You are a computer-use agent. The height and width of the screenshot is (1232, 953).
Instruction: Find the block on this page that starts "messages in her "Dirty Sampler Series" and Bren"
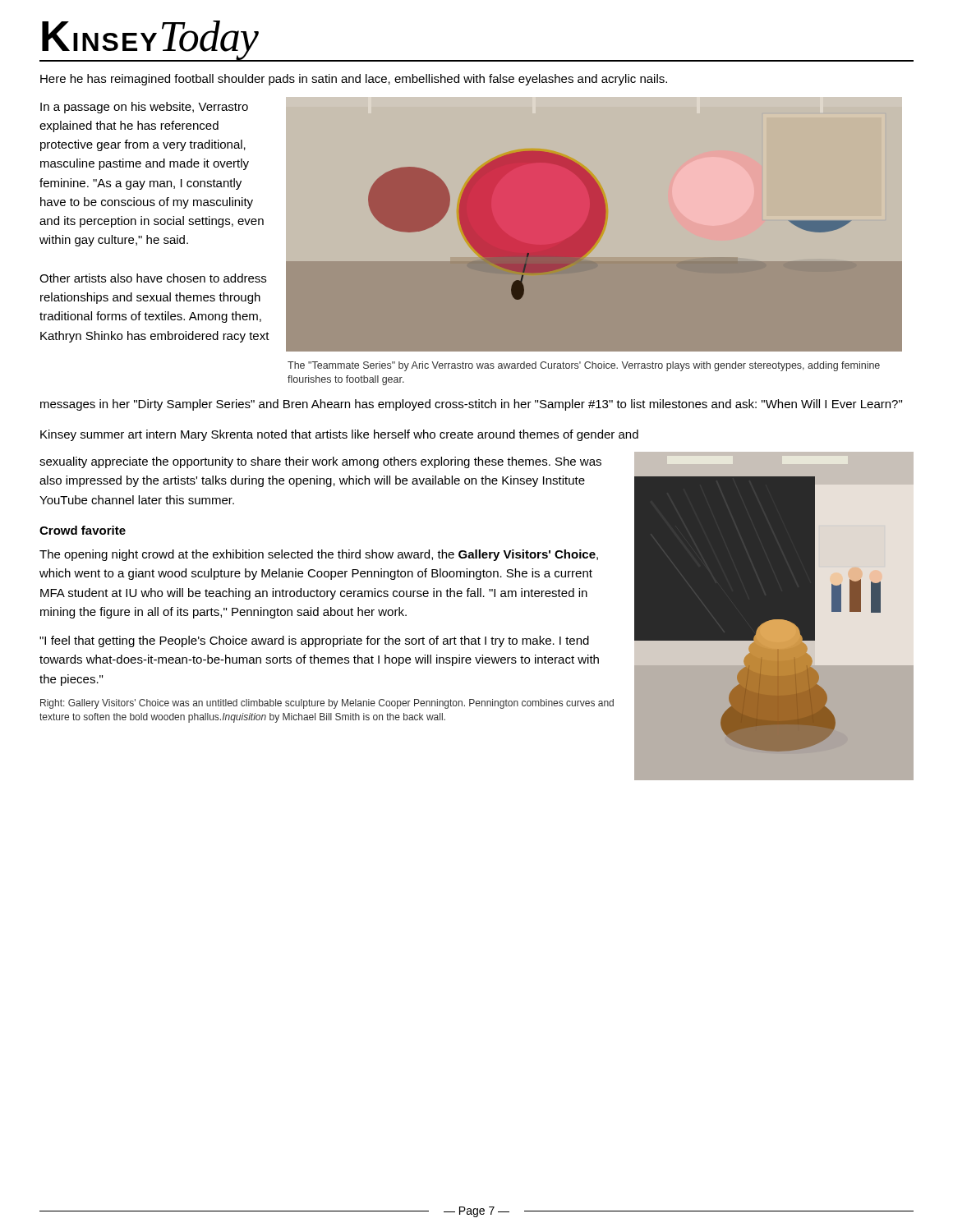tap(471, 403)
